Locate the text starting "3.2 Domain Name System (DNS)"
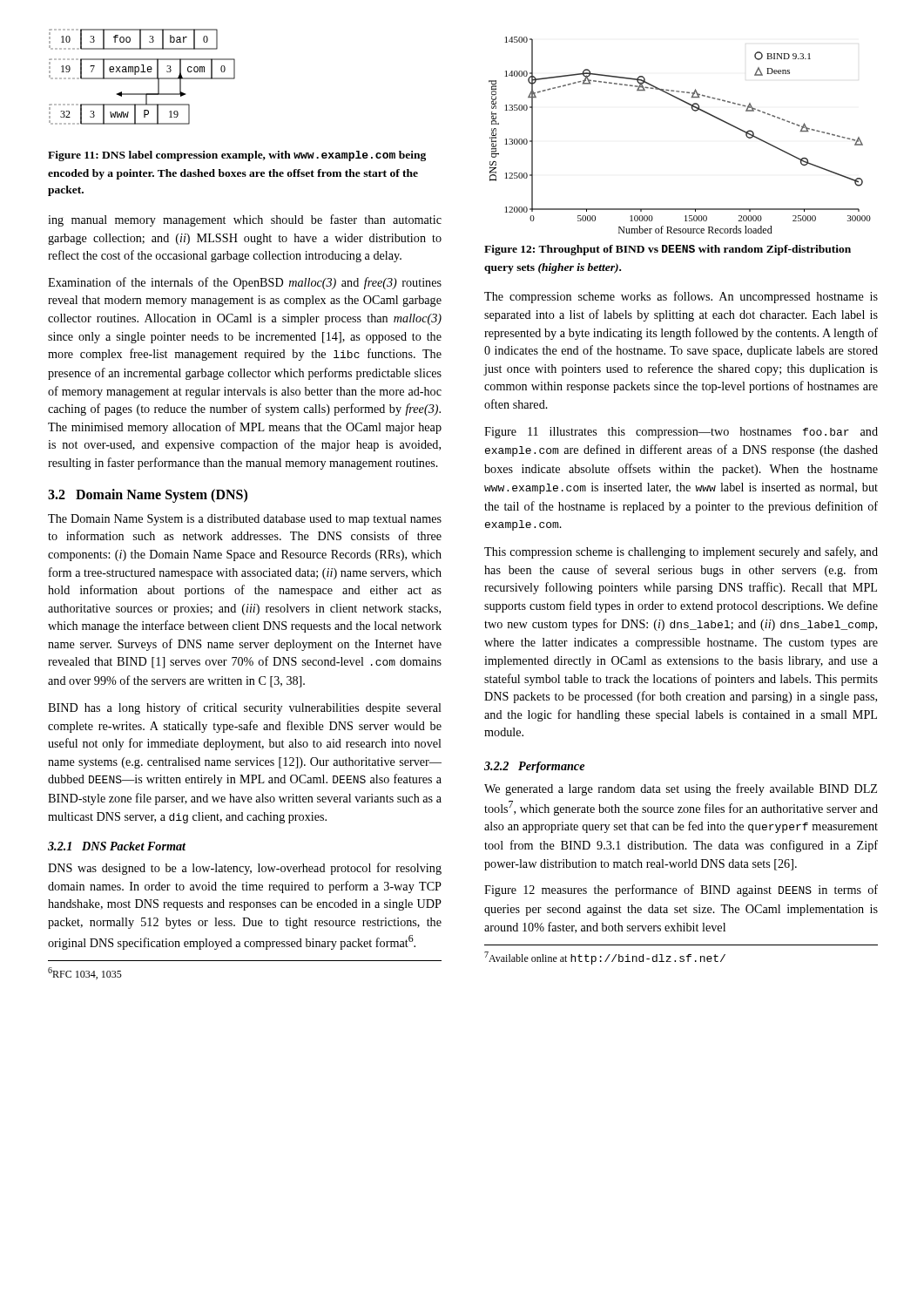The width and height of the screenshot is (924, 1307). tap(148, 494)
